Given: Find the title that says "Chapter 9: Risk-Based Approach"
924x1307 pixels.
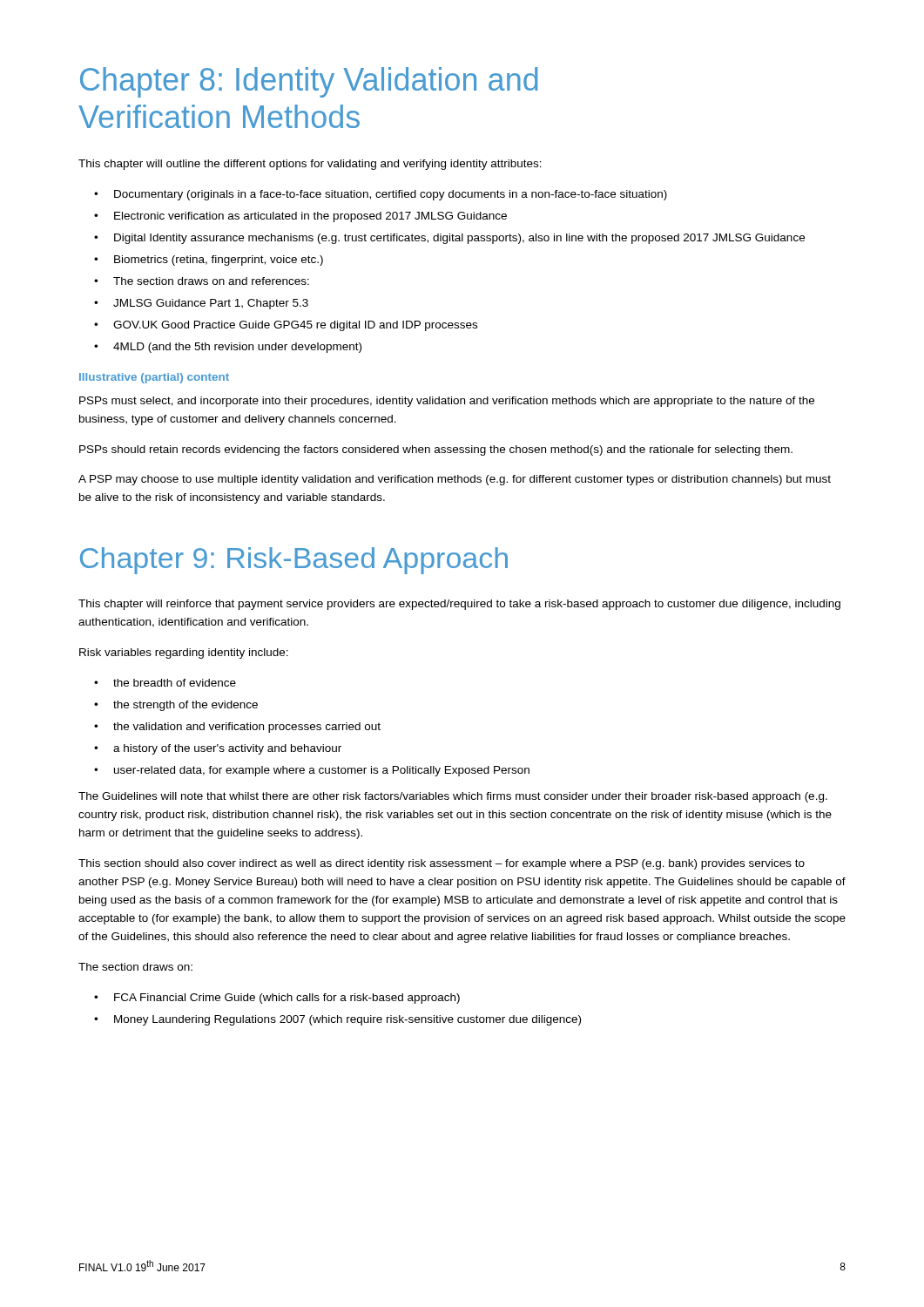Looking at the screenshot, I should pyautogui.click(x=294, y=558).
